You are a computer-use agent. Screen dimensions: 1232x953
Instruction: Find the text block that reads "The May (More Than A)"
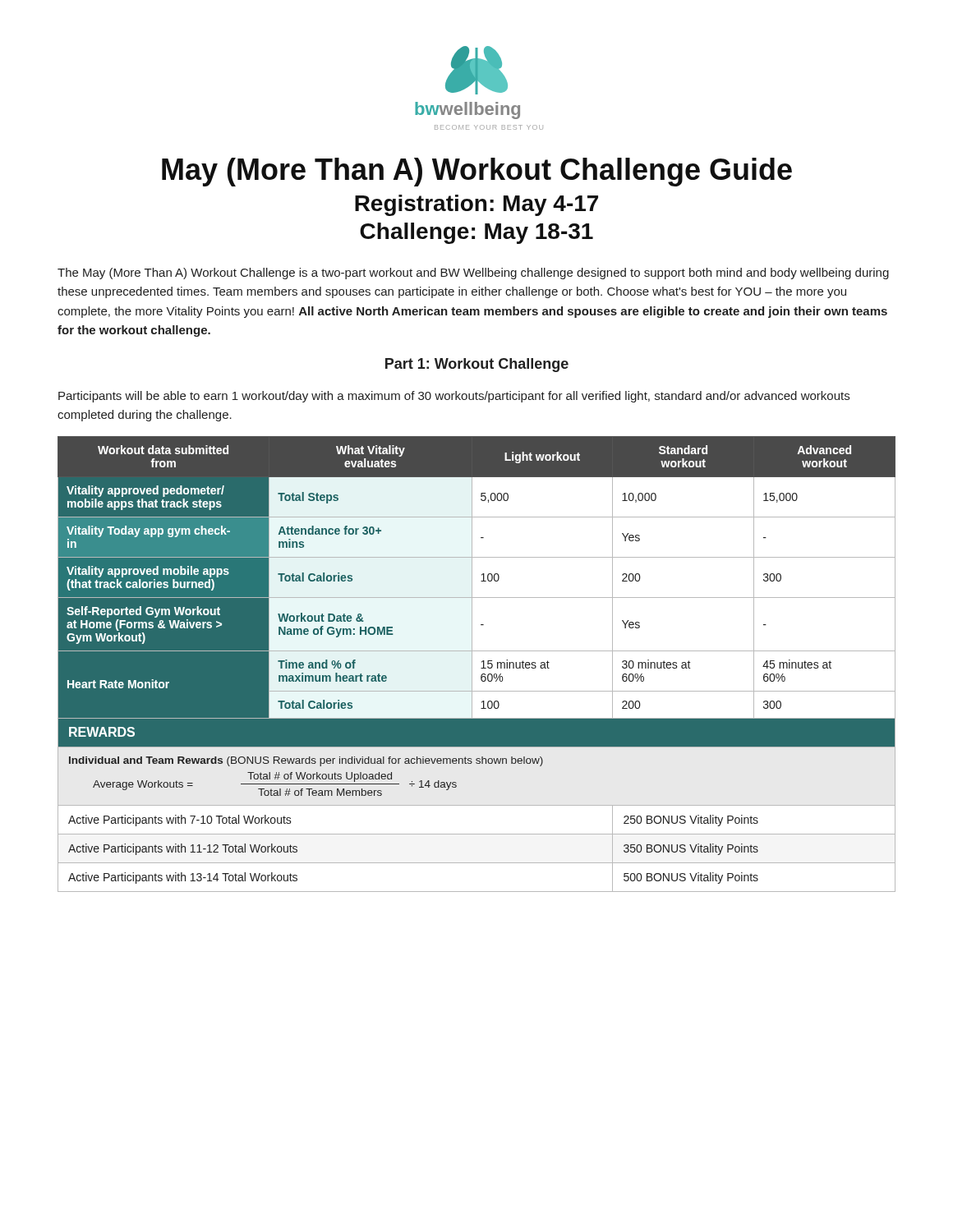click(x=473, y=301)
